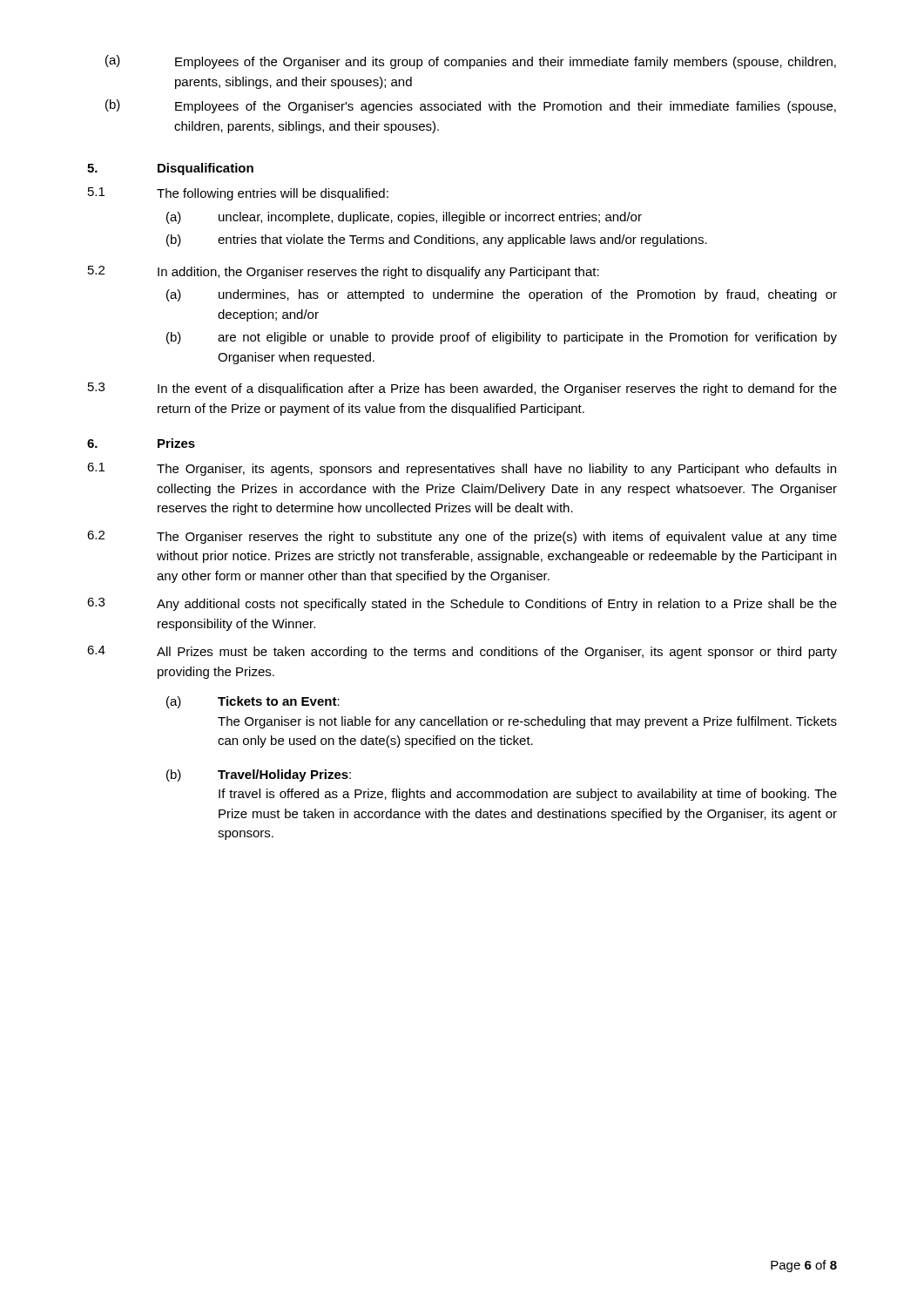Navigate to the text block starting "6. Prizes"

point(90,443)
